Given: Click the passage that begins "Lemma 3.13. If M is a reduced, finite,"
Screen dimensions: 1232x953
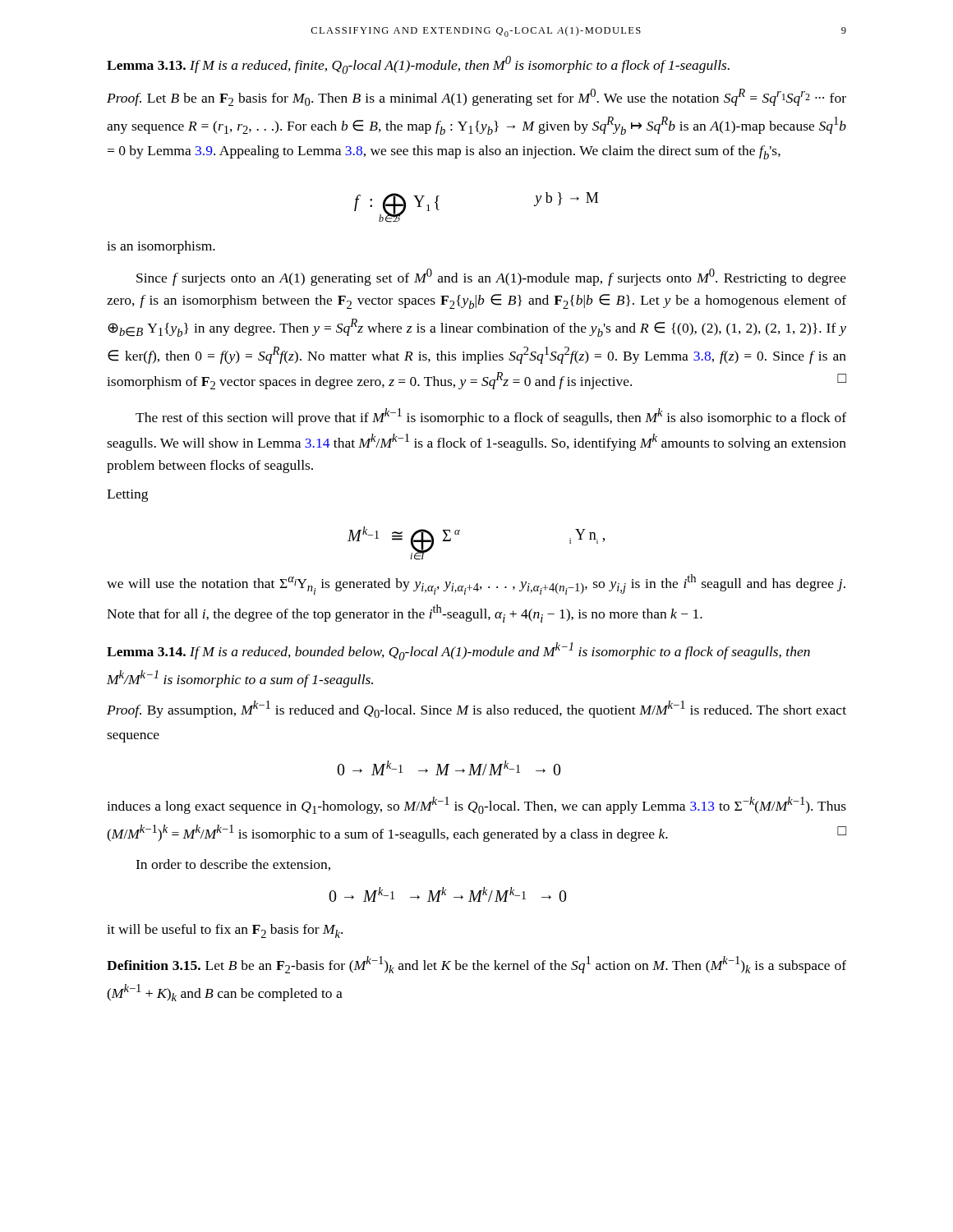Looking at the screenshot, I should (x=419, y=65).
